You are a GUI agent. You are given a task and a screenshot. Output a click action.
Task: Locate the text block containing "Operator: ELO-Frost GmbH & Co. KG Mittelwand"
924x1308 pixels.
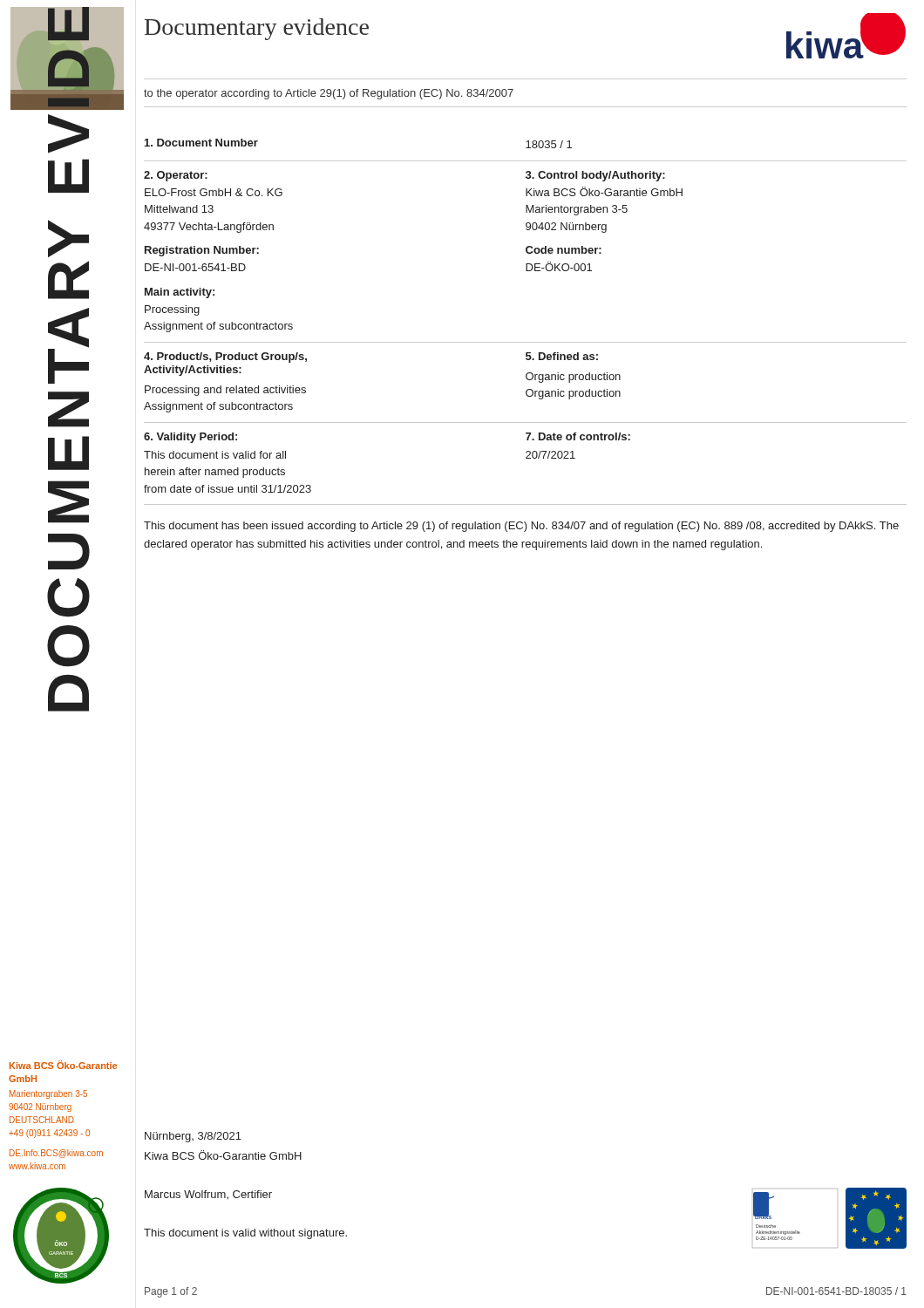(176, 176)
